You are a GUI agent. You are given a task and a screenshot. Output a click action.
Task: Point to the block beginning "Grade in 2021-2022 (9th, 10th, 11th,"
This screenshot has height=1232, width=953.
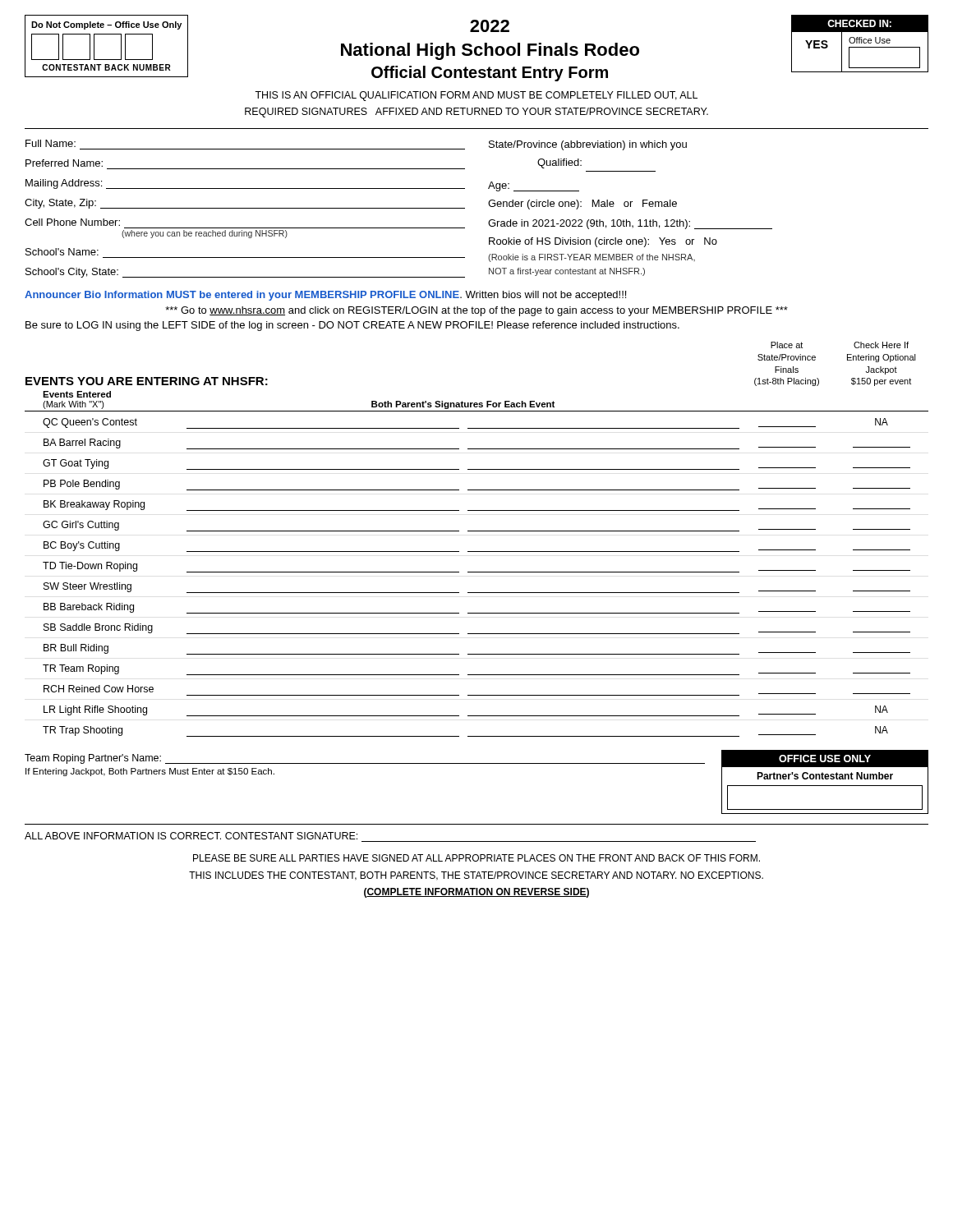pyautogui.click(x=630, y=222)
